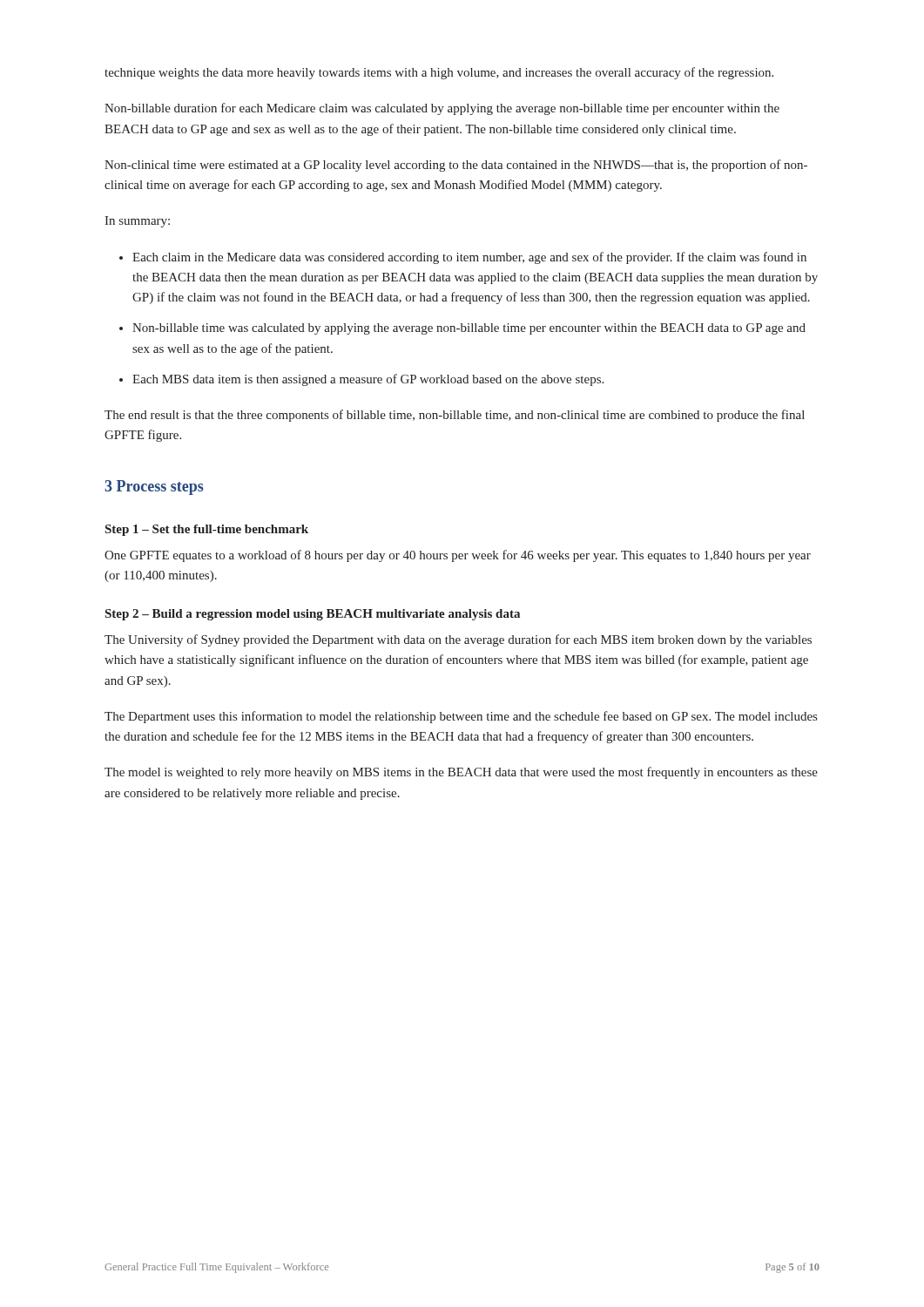Select the text with the text "In summary:"

click(x=138, y=221)
